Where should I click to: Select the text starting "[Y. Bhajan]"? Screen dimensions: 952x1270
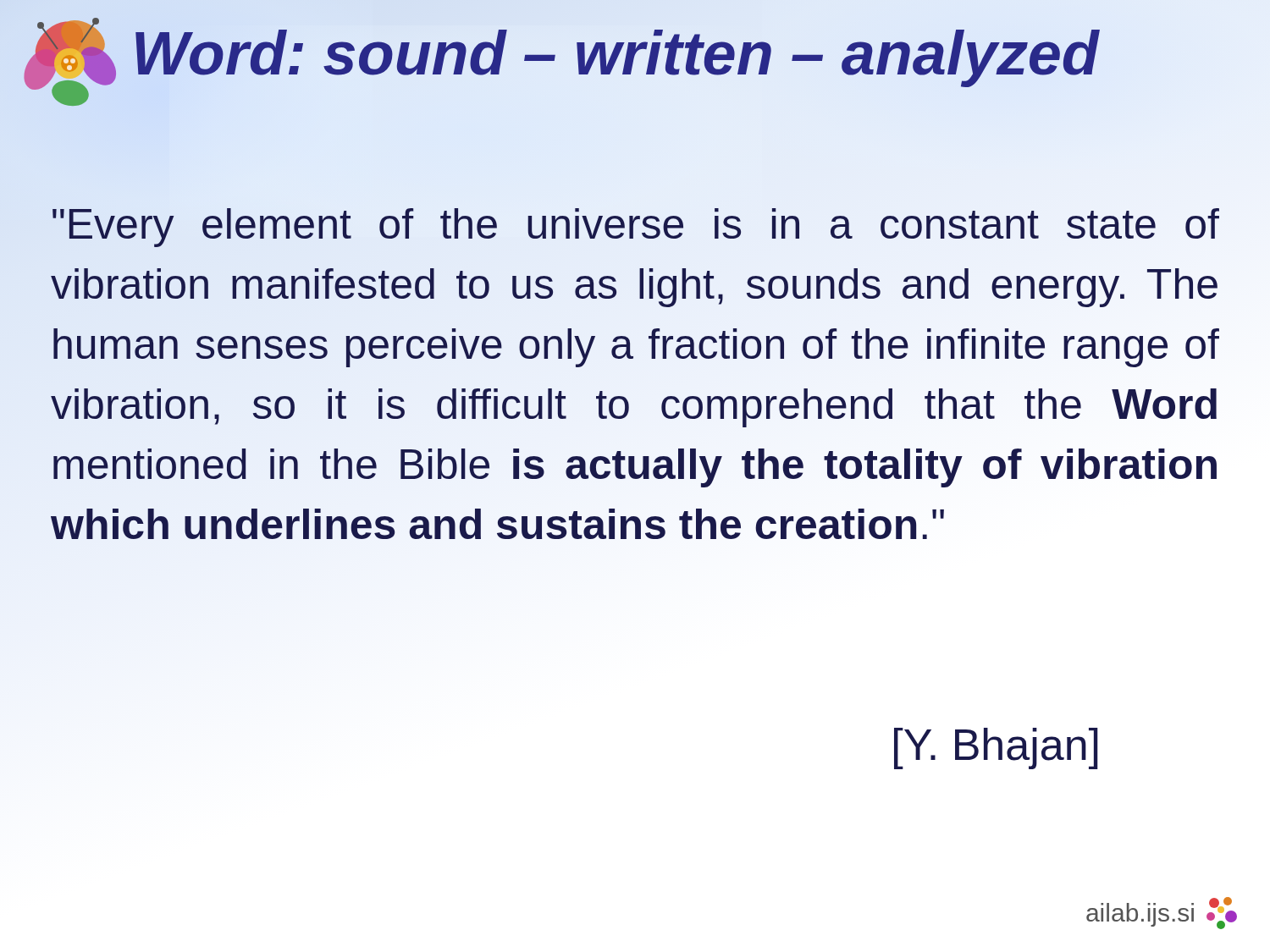(x=996, y=745)
